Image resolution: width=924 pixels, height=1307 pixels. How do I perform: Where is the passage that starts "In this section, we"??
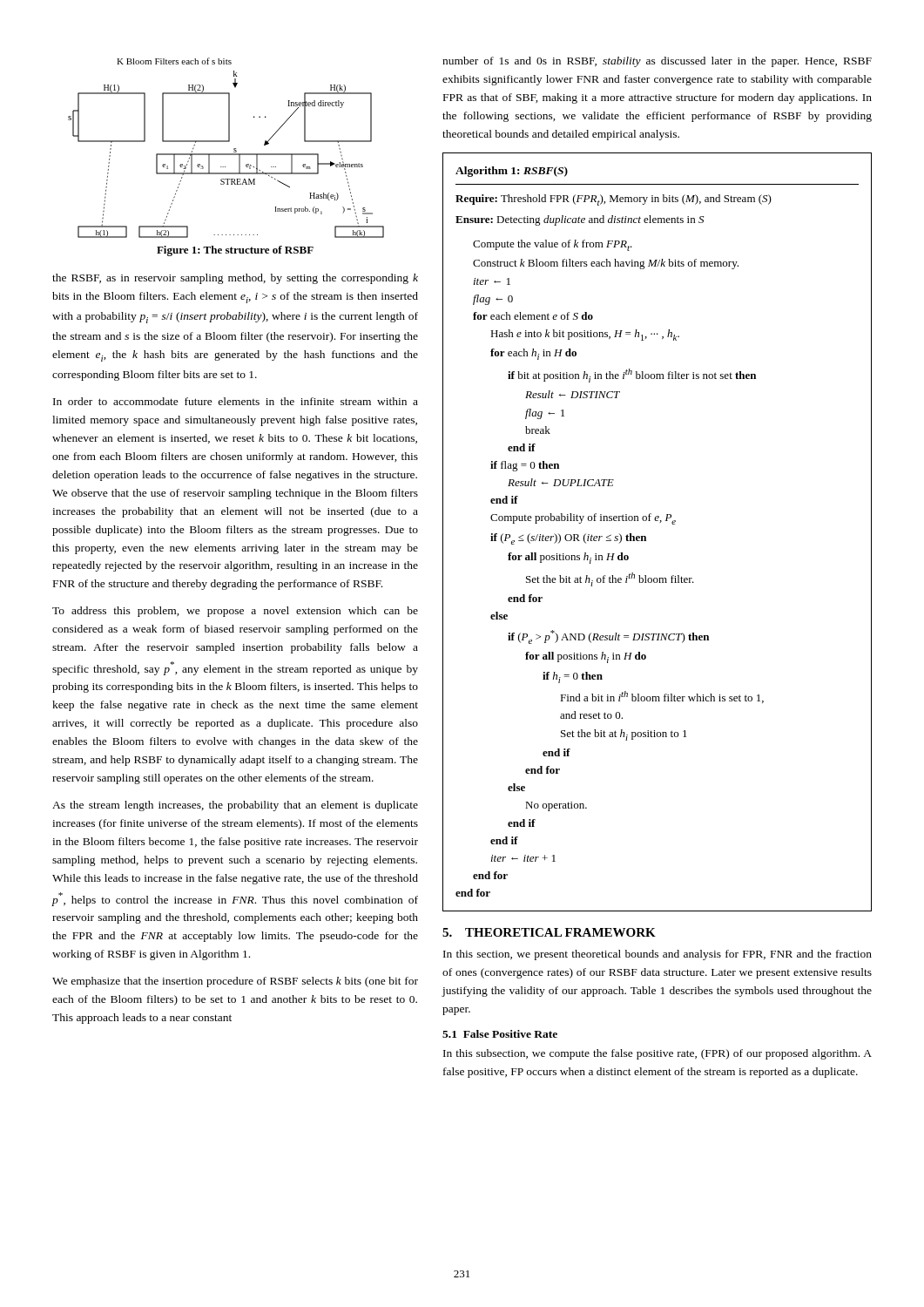(x=657, y=981)
